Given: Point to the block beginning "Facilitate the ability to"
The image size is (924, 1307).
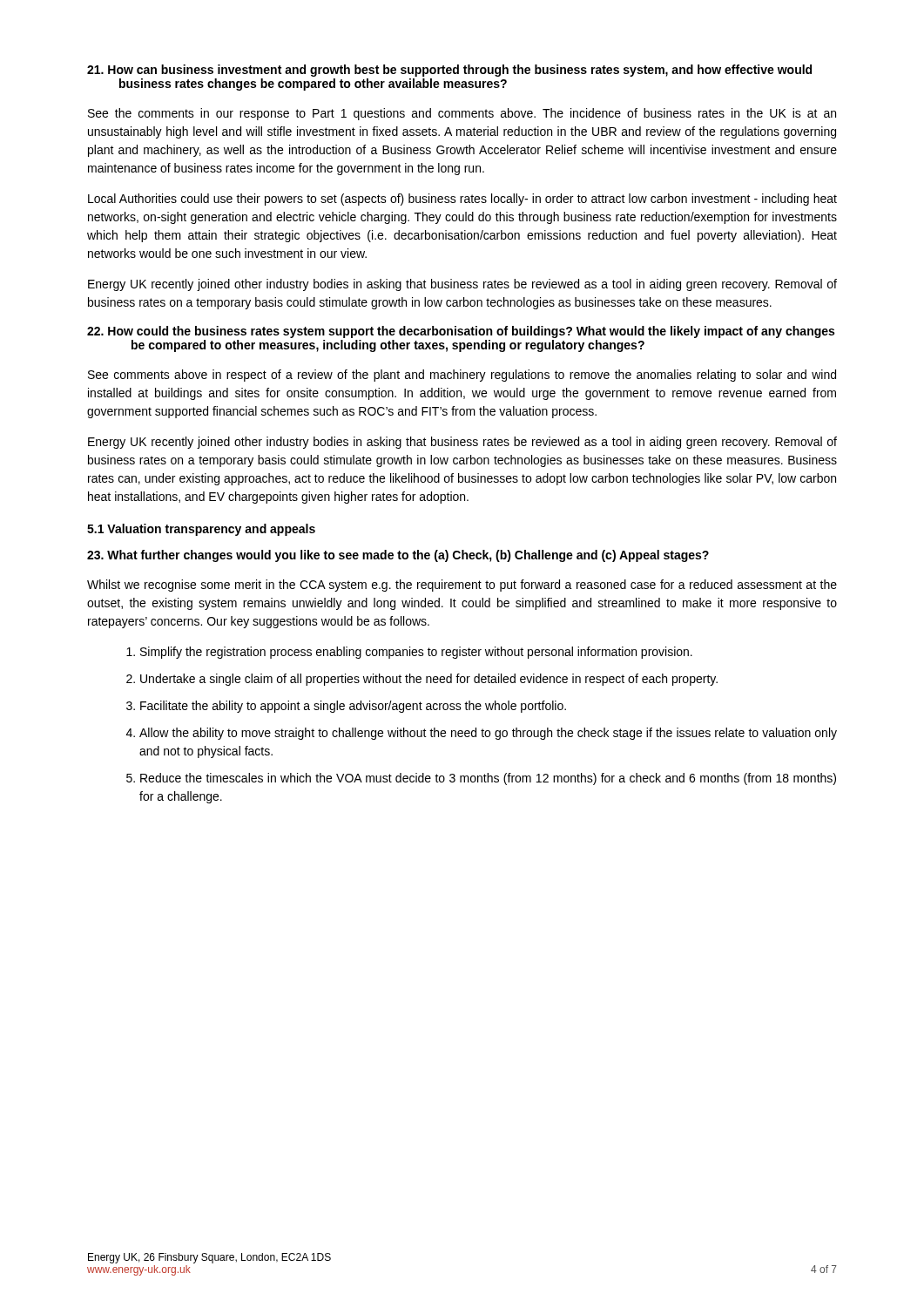Looking at the screenshot, I should click(x=353, y=706).
